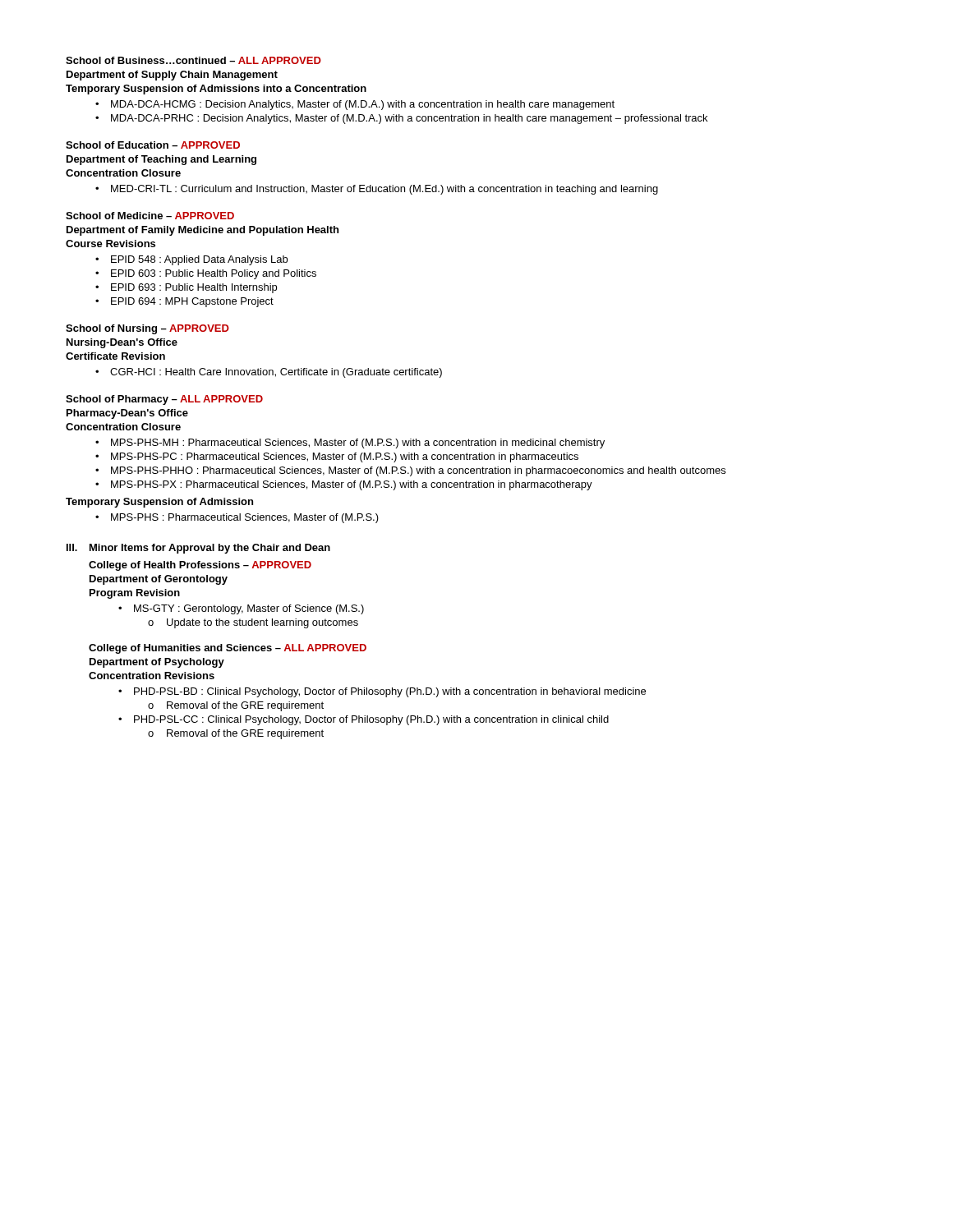Where is the passage that starts "• EPID 548 : Applied Data Analysis"?
Image resolution: width=953 pixels, height=1232 pixels.
pyautogui.click(x=191, y=260)
